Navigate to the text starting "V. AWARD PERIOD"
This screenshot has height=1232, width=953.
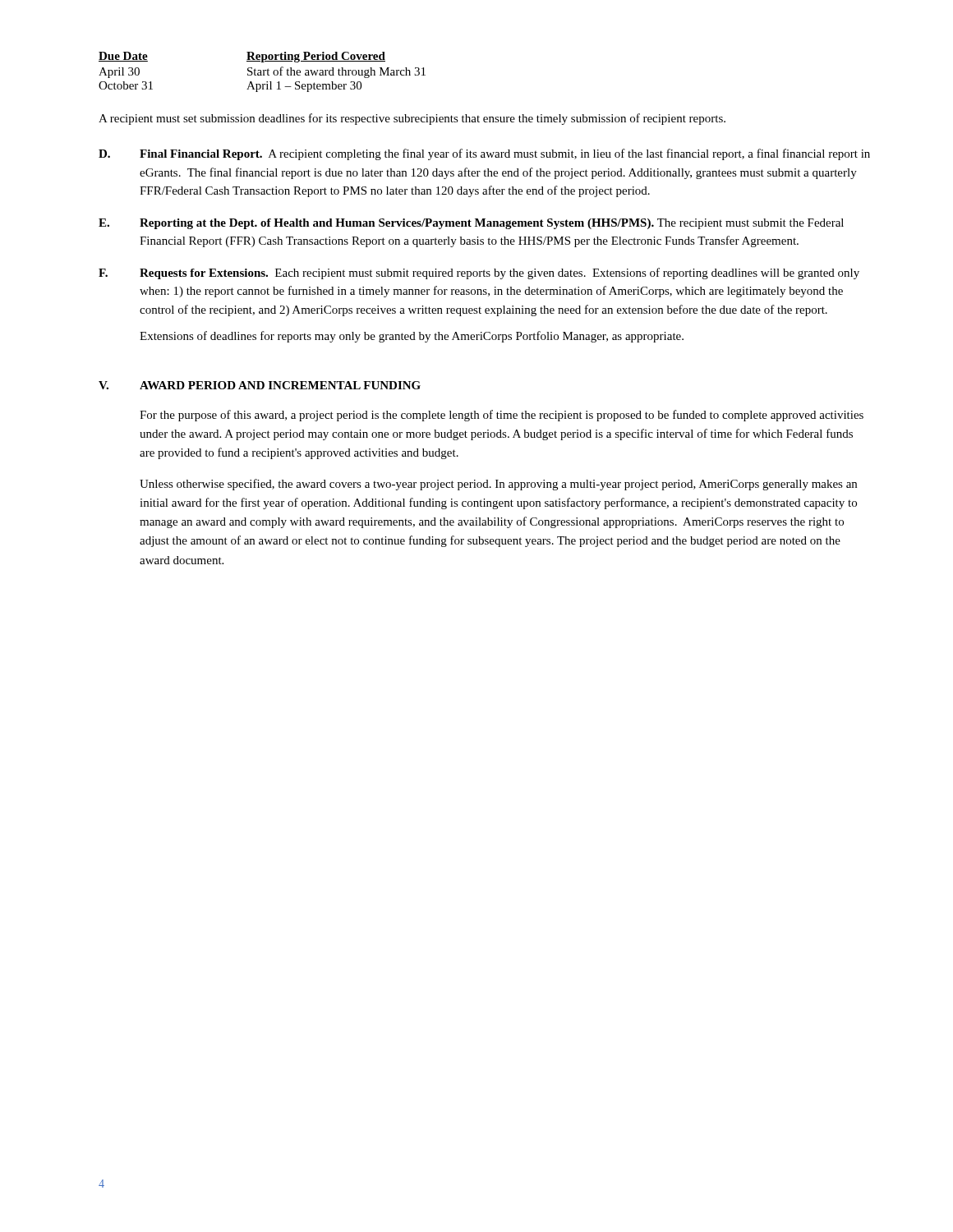coord(260,385)
